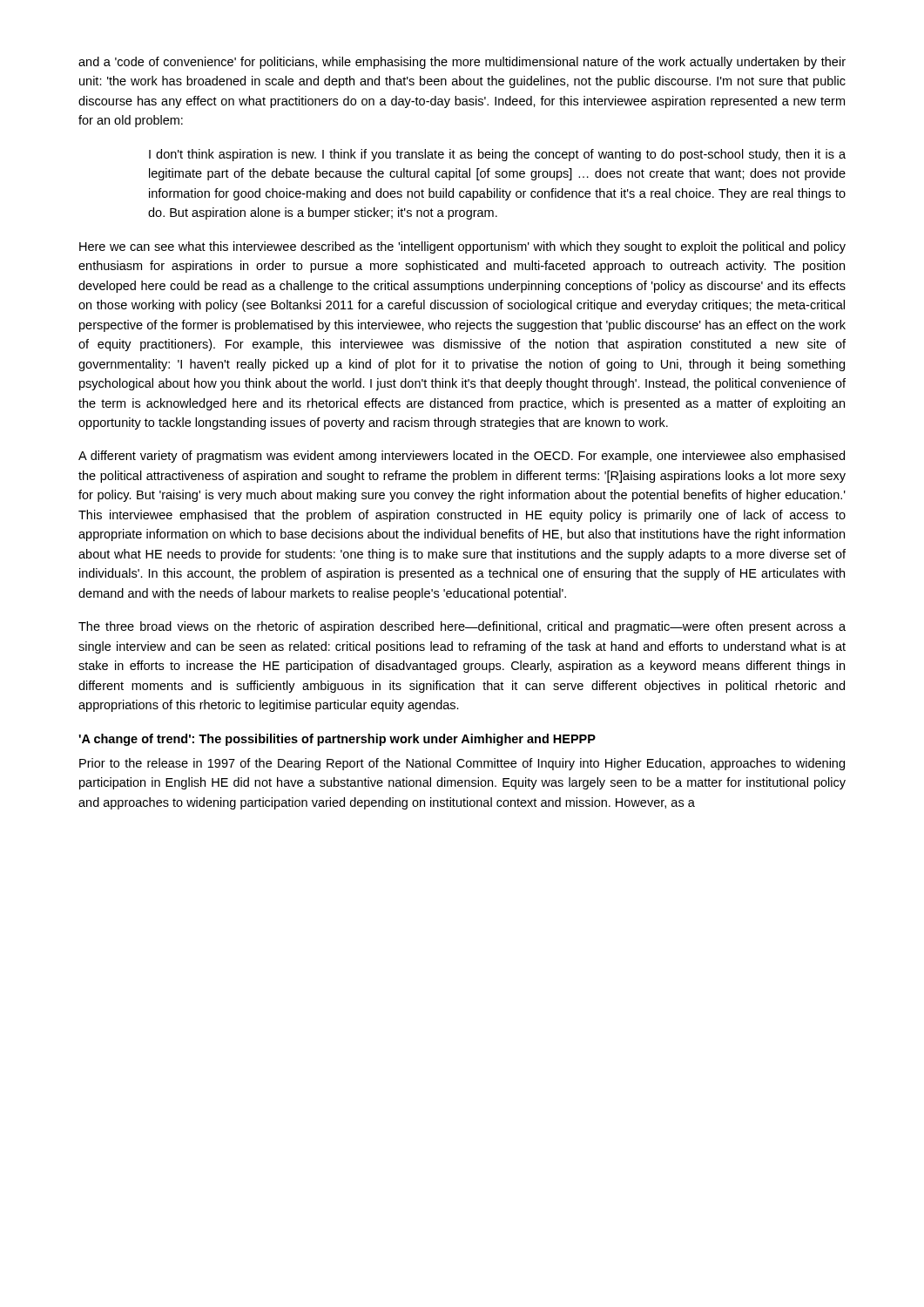Point to the text block starting "Prior to the release"
Screen dimensions: 1307x924
click(462, 783)
